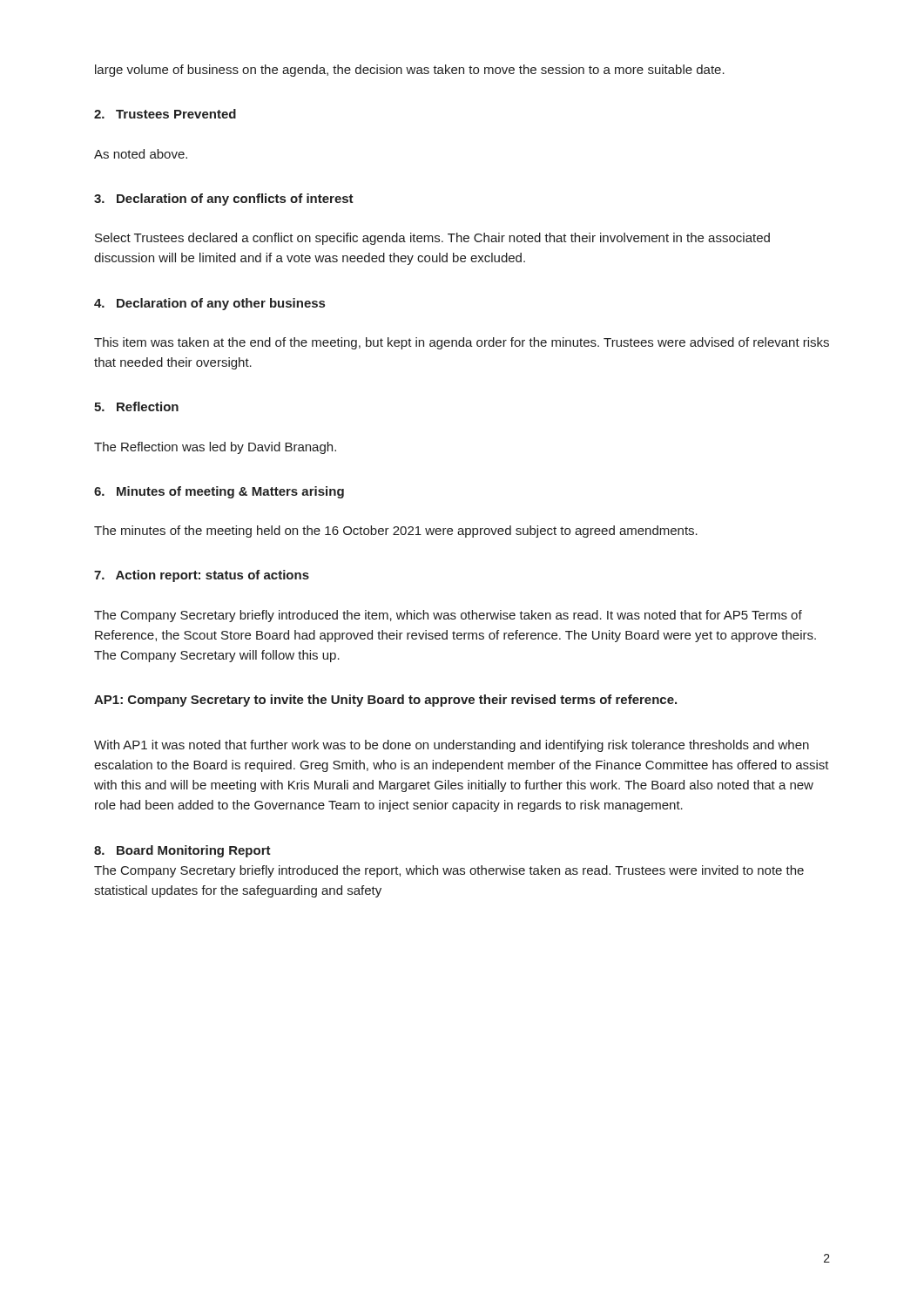The image size is (924, 1307).
Task: Select the text block that reads "The minutes of the meeting held"
Action: (x=396, y=530)
